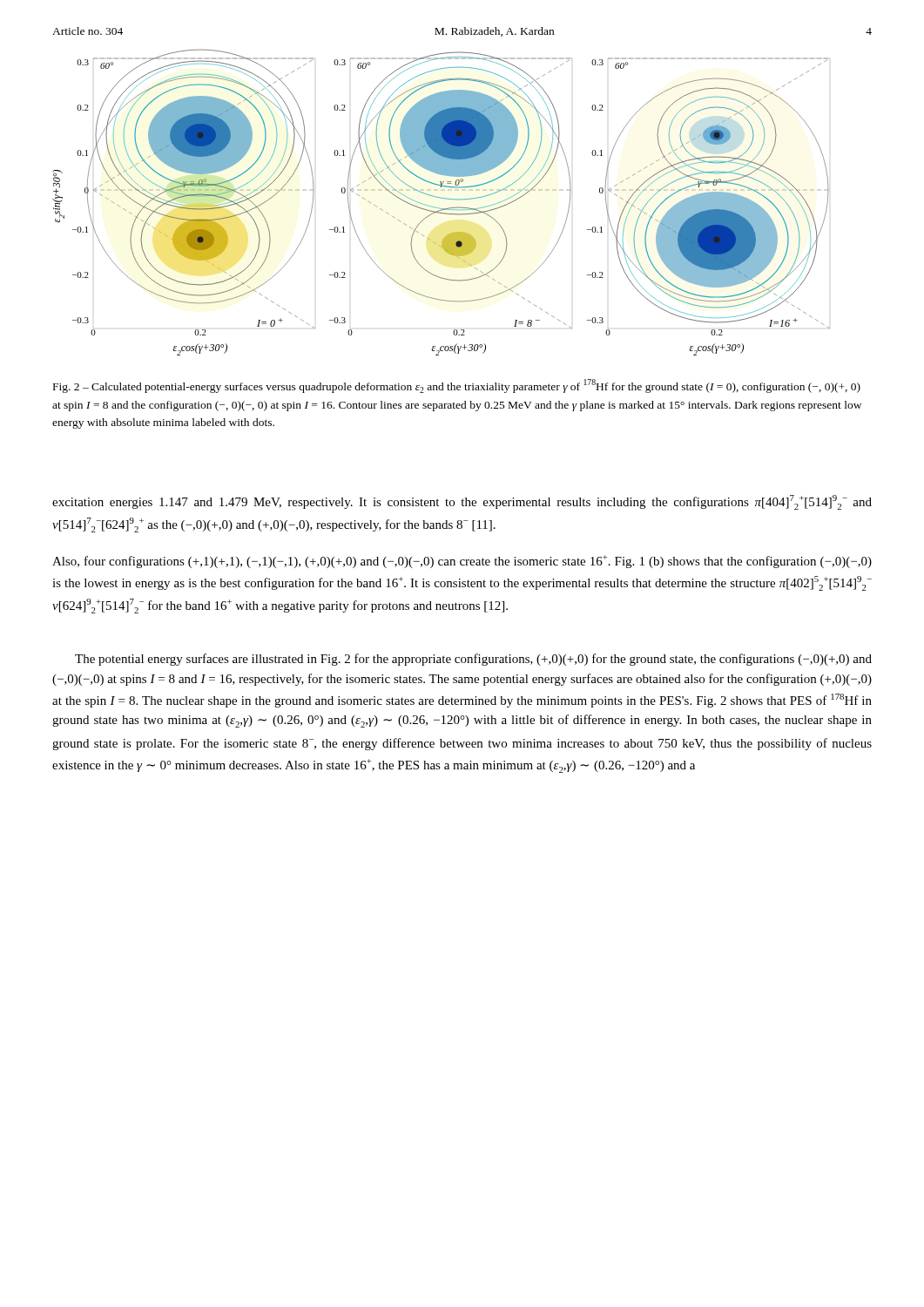Locate the passage starting "Fig. 2 –"
924x1307 pixels.
[x=457, y=403]
